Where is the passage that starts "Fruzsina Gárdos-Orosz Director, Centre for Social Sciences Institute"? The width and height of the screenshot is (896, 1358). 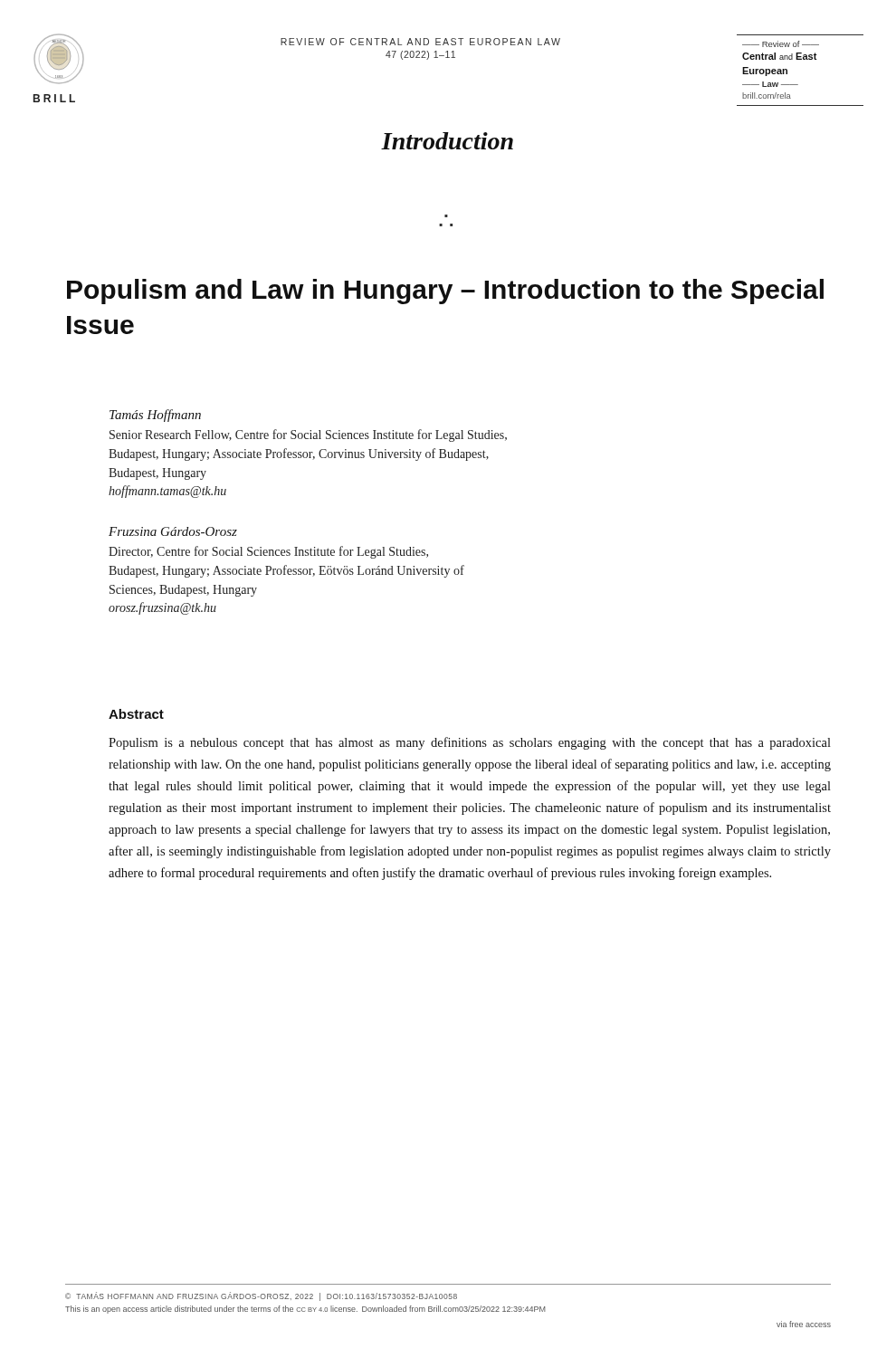click(470, 570)
